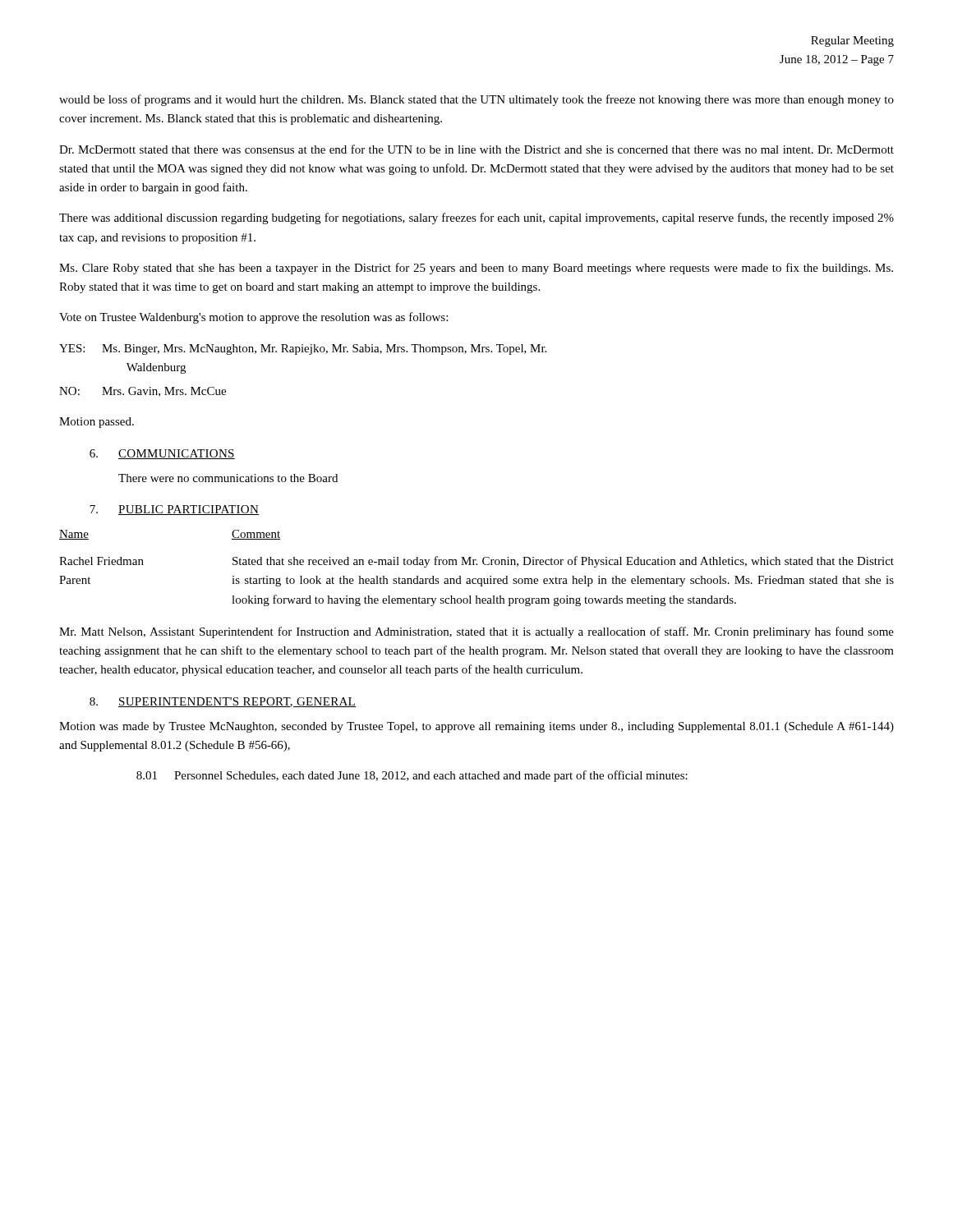The width and height of the screenshot is (953, 1232).
Task: Where is the passage that starts "01 Personnel Schedules, each dated June 18,"?
Action: 476,776
